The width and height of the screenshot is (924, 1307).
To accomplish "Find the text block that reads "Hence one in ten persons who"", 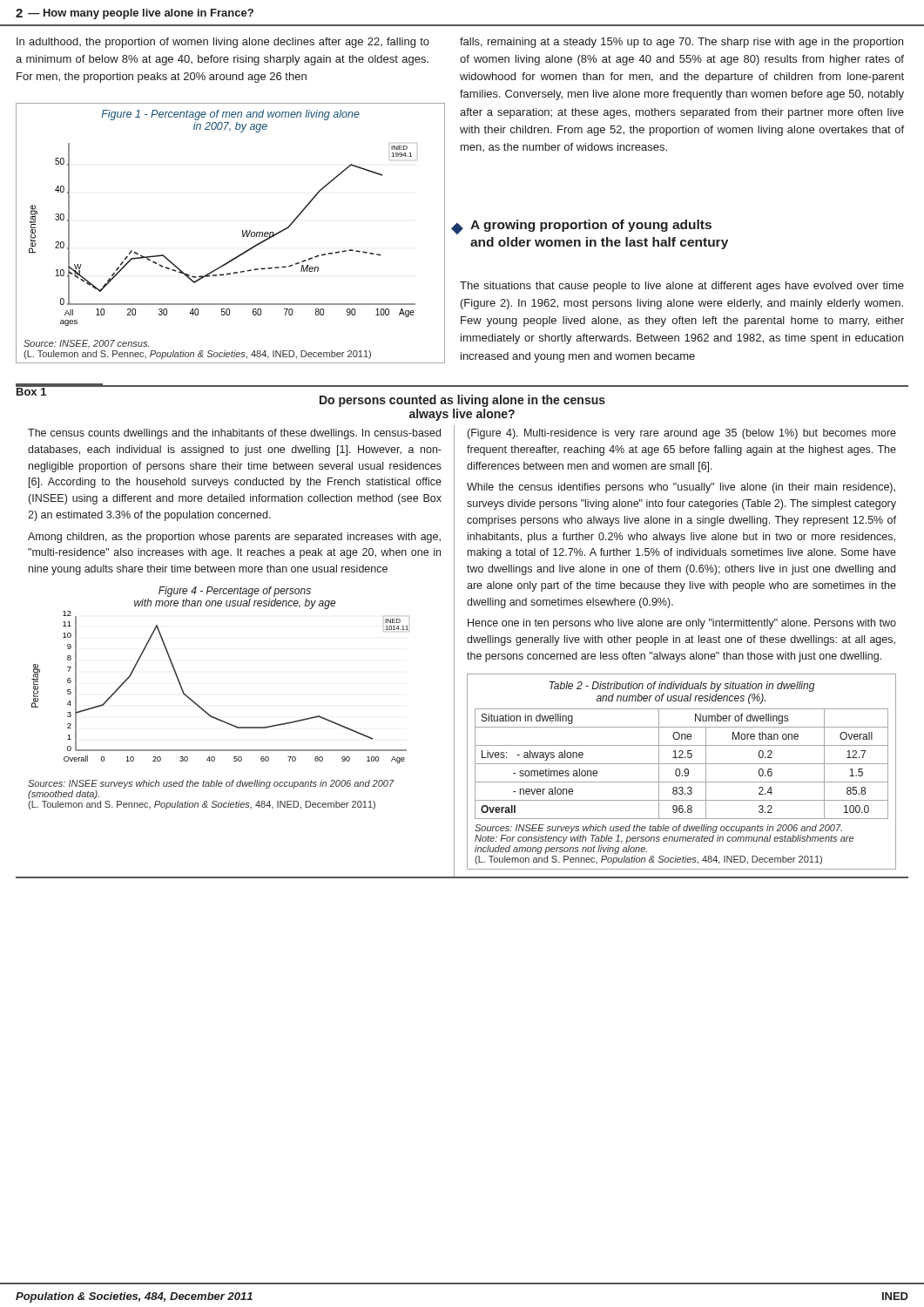I will [x=681, y=640].
